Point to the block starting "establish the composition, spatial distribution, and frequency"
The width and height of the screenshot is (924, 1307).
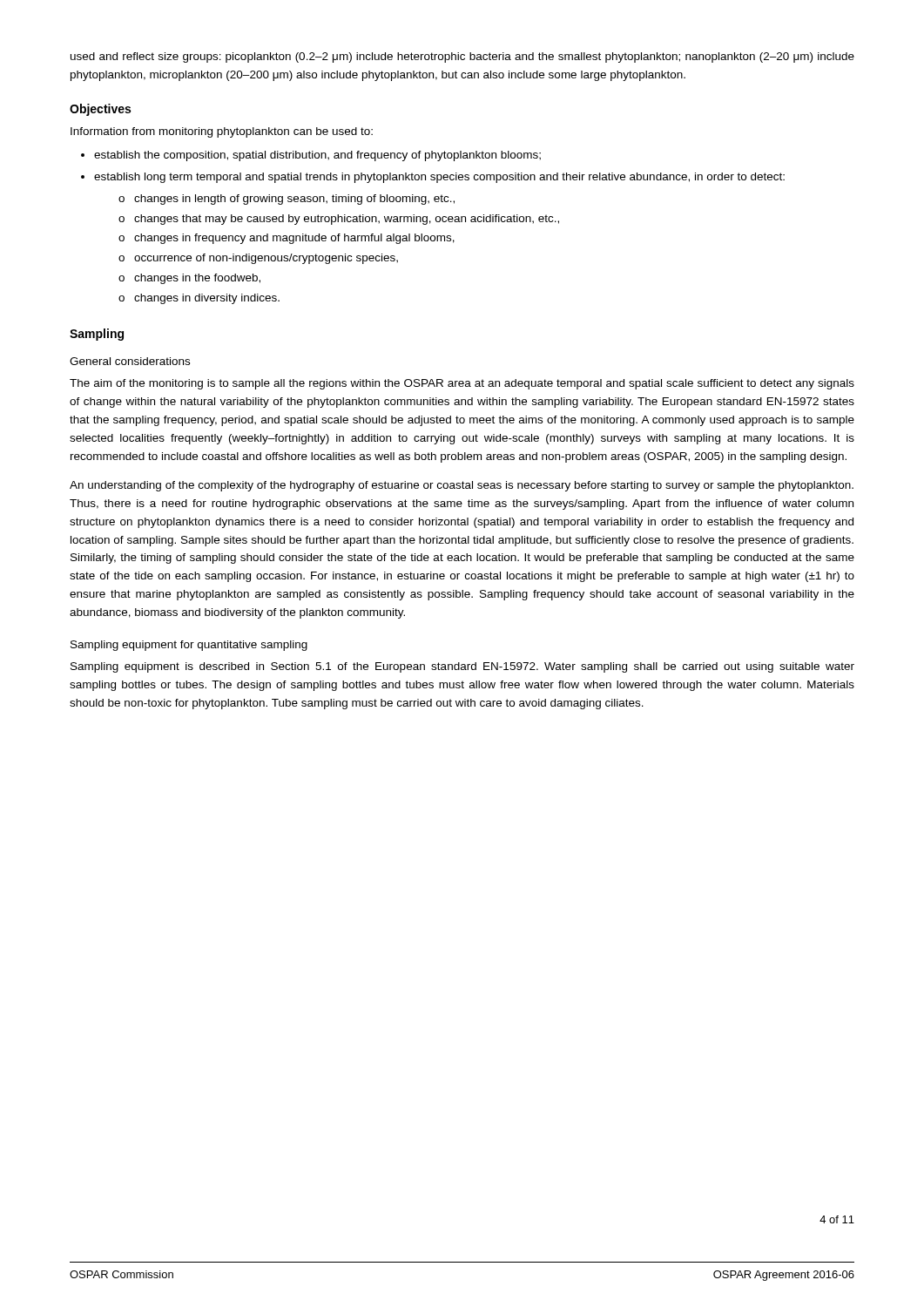318,154
